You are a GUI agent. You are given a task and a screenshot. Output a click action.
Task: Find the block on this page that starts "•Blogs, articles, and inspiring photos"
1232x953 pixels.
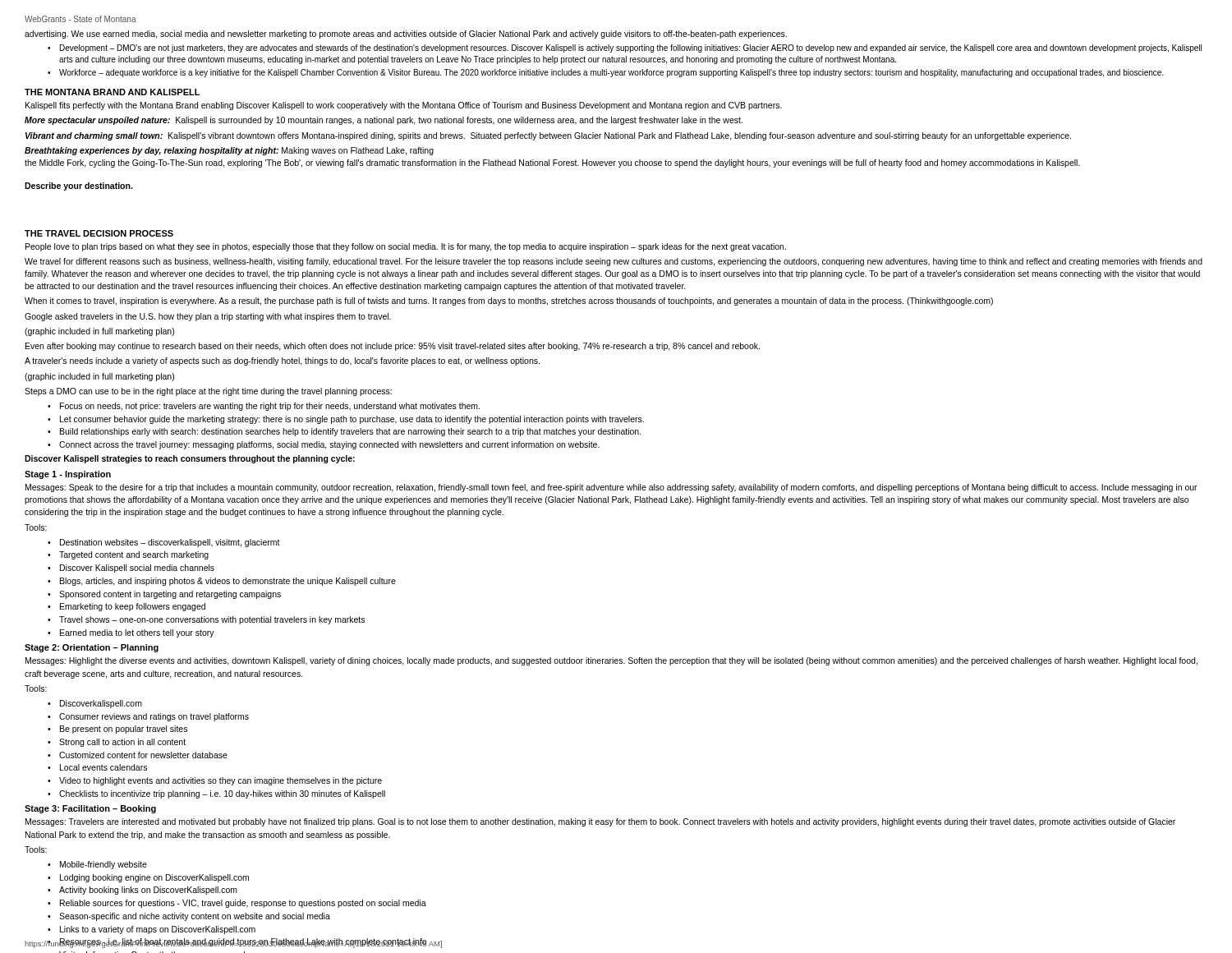[x=222, y=581]
